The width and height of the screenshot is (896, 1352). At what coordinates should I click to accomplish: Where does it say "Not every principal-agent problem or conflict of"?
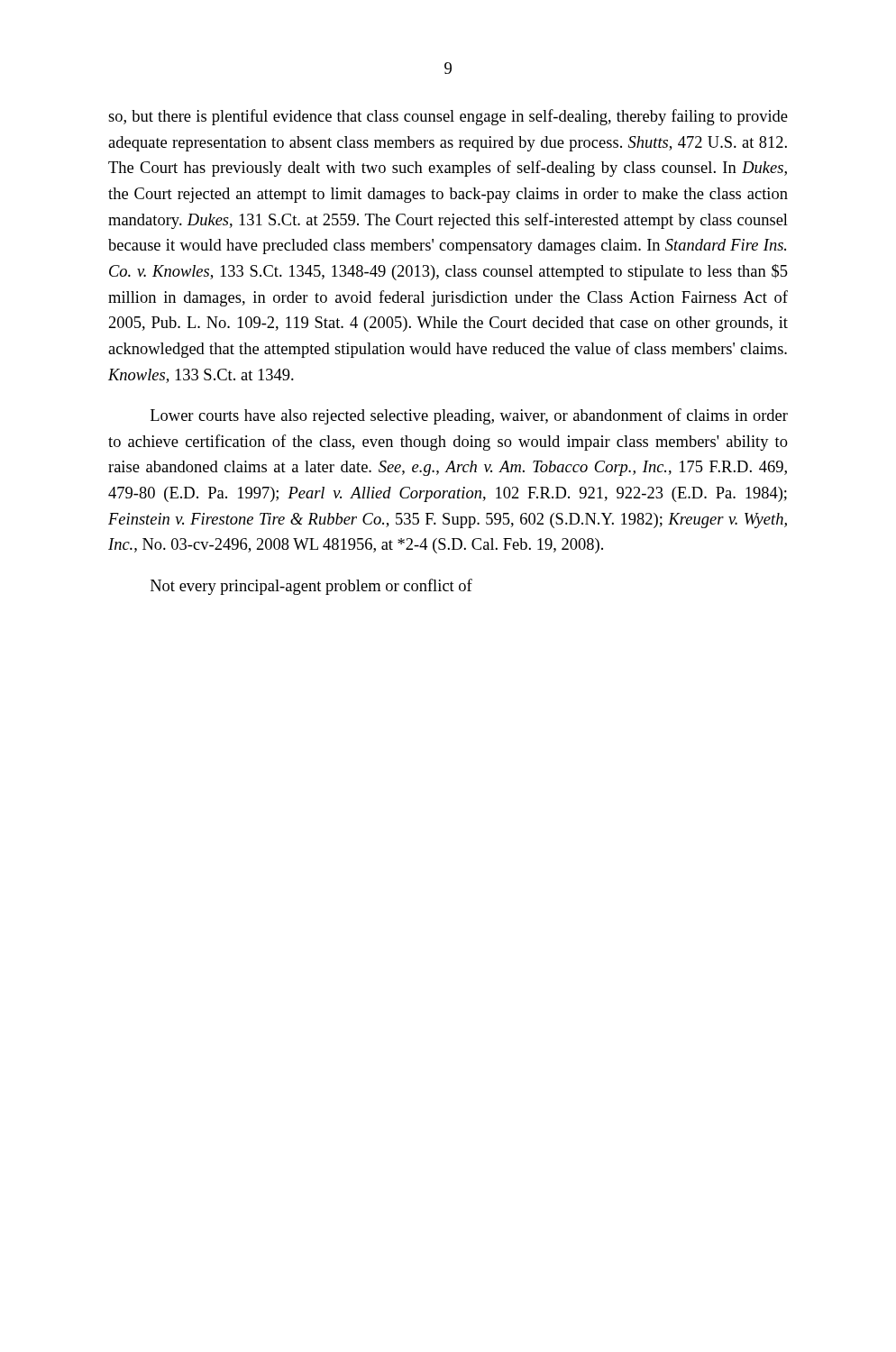click(448, 586)
